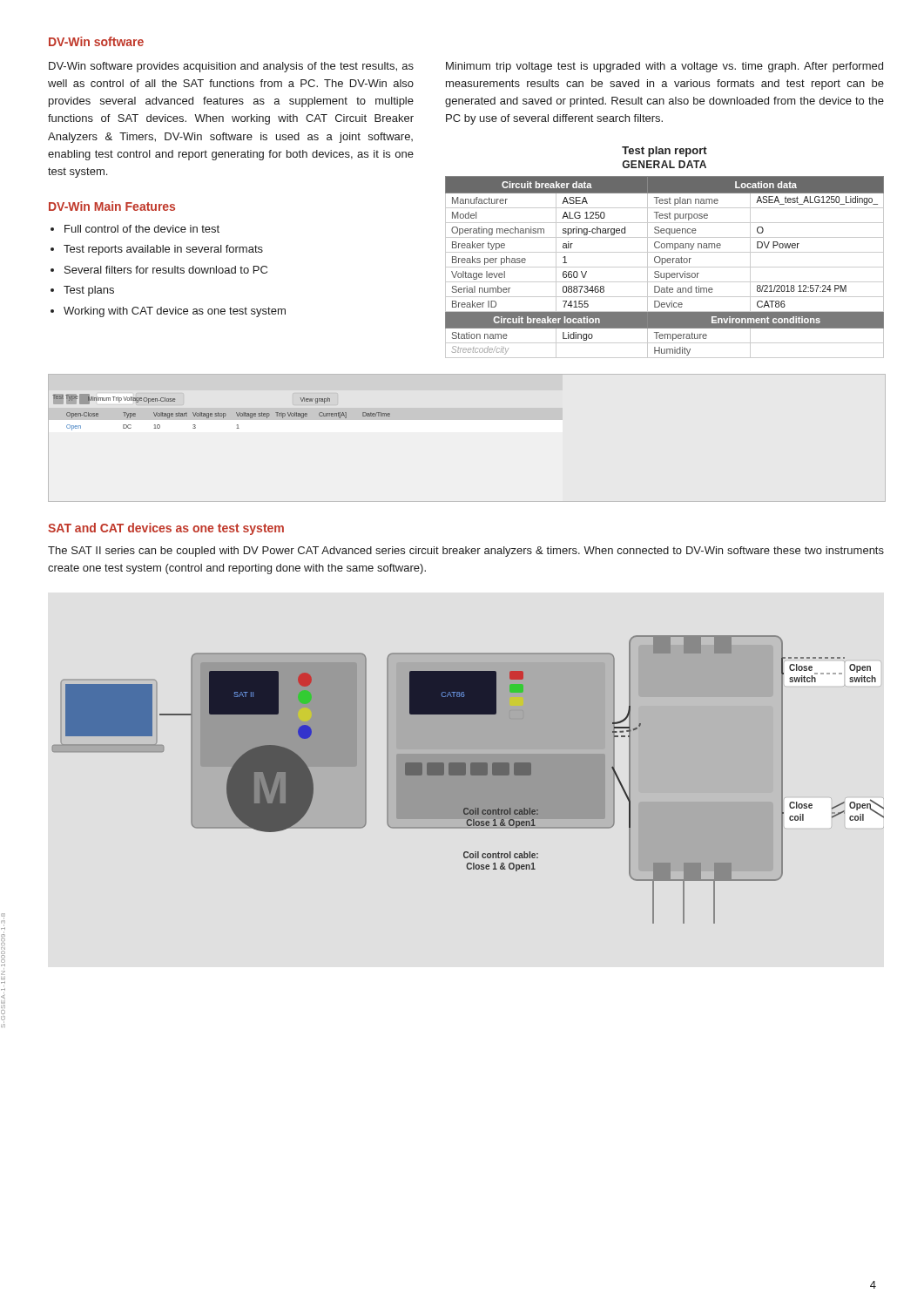Locate the block of text that opens with "Test reports available in"

click(x=163, y=249)
